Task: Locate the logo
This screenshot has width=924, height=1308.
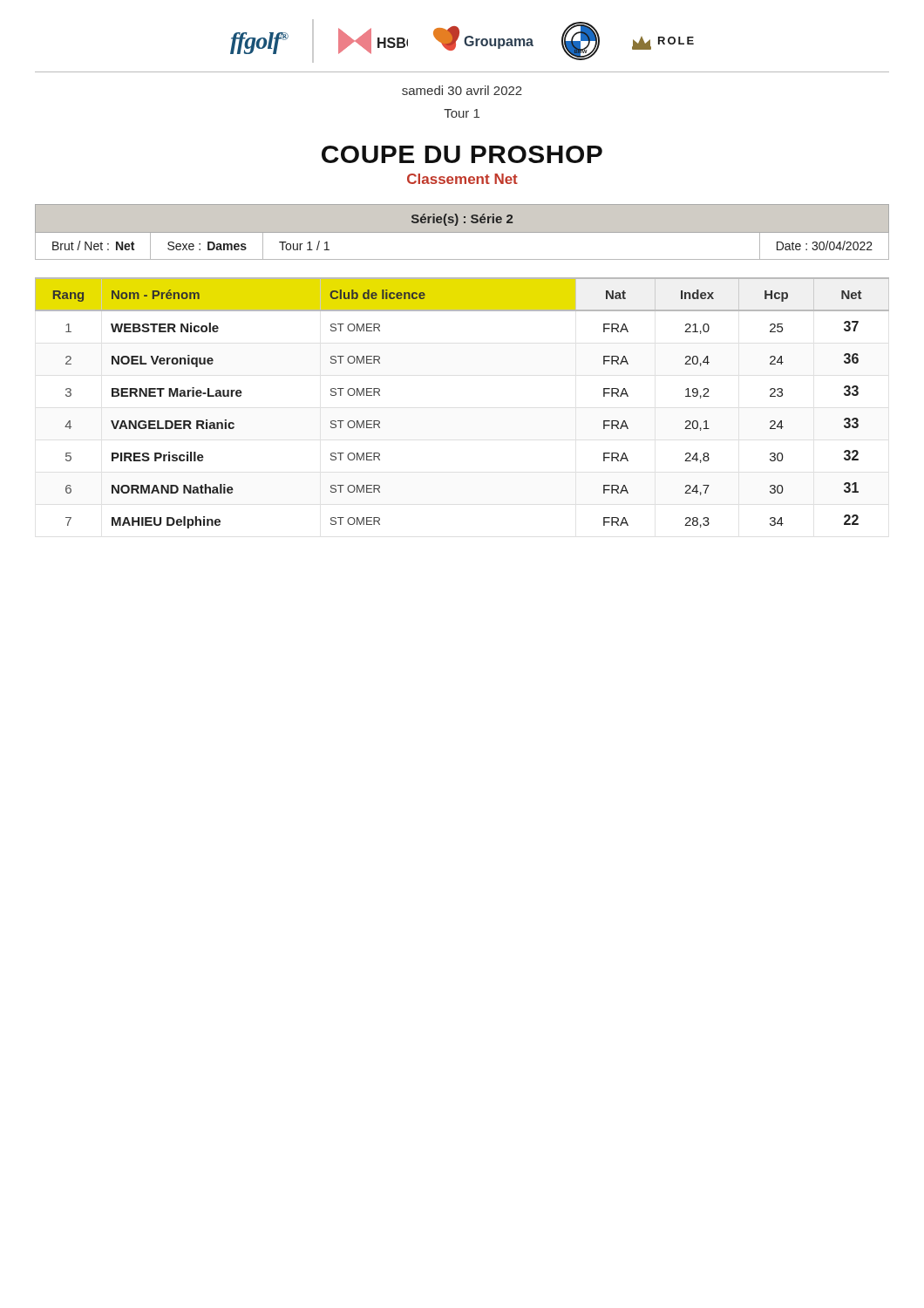Action: 462,36
